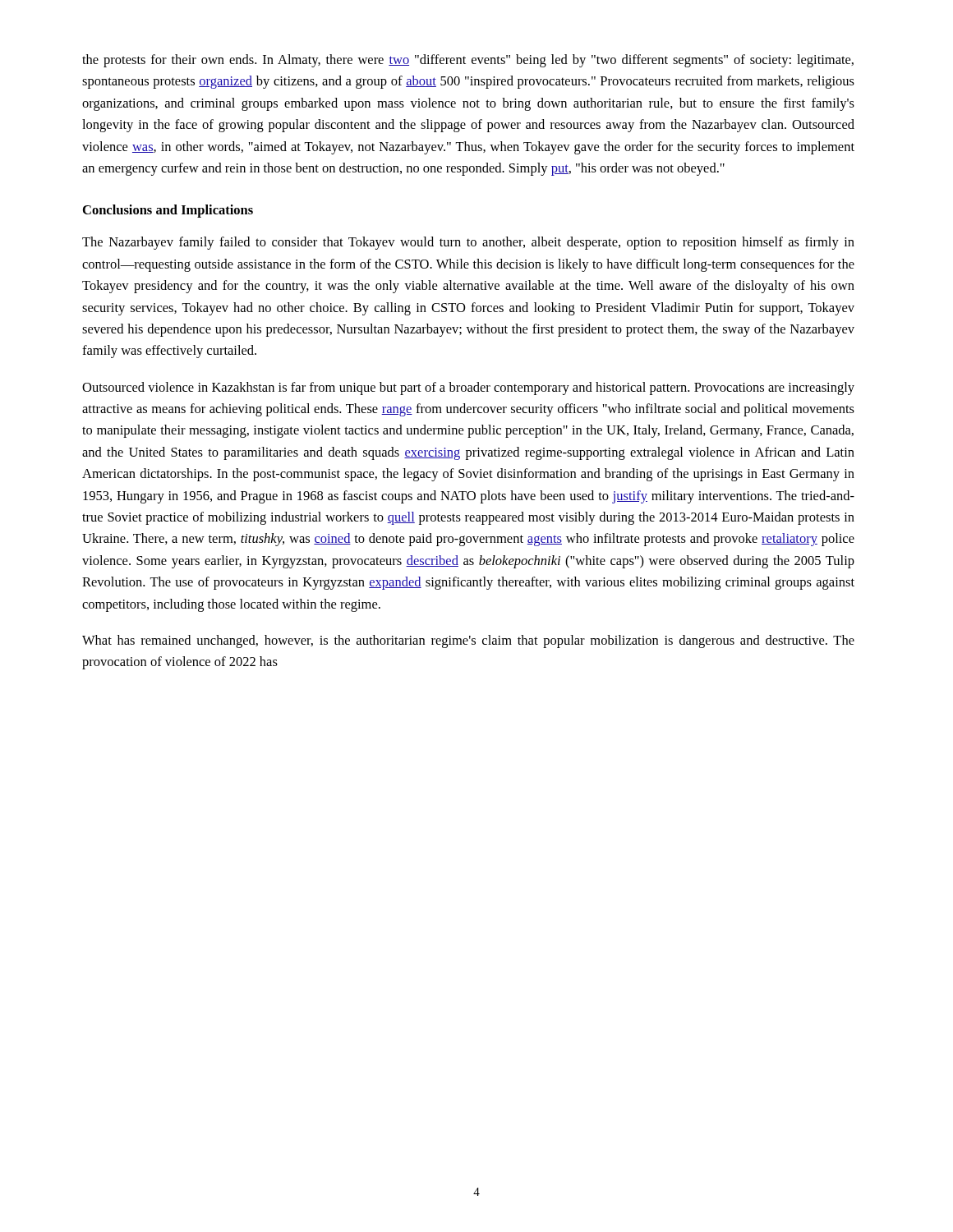
Task: Locate the region starting "The Nazarbayev family"
Action: click(x=468, y=296)
